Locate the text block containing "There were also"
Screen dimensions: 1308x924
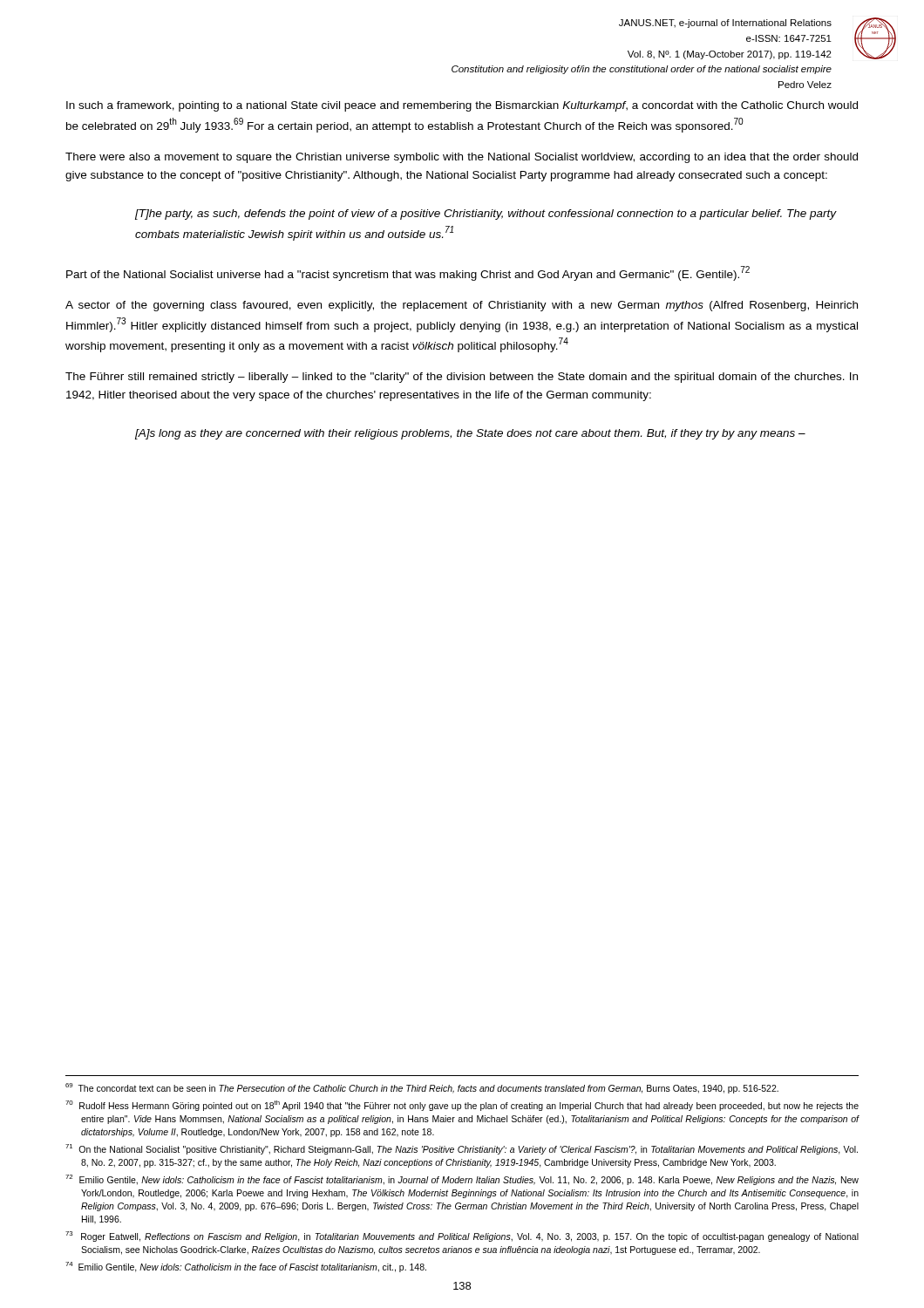tap(462, 166)
